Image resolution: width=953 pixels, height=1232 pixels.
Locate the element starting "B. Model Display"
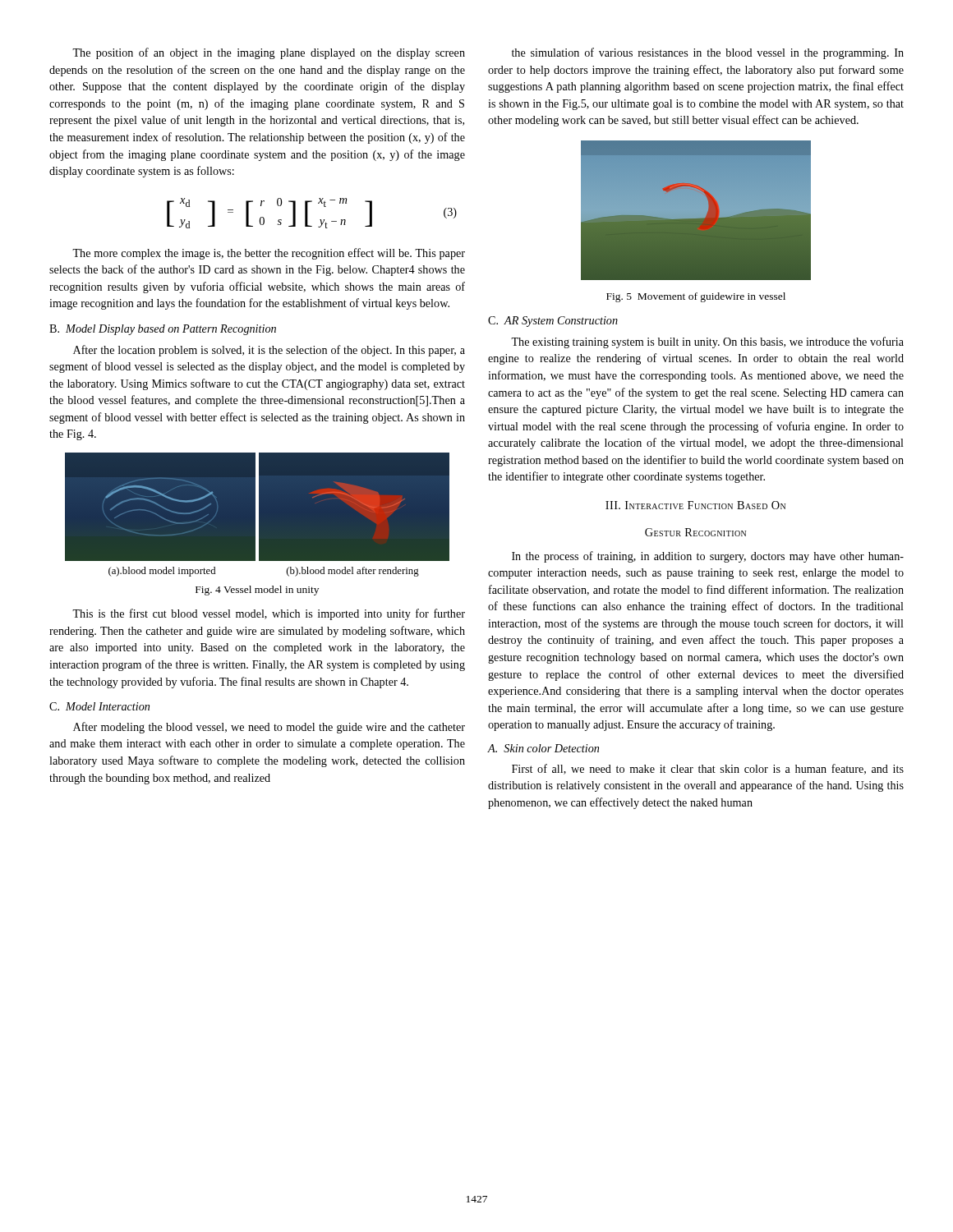163,328
